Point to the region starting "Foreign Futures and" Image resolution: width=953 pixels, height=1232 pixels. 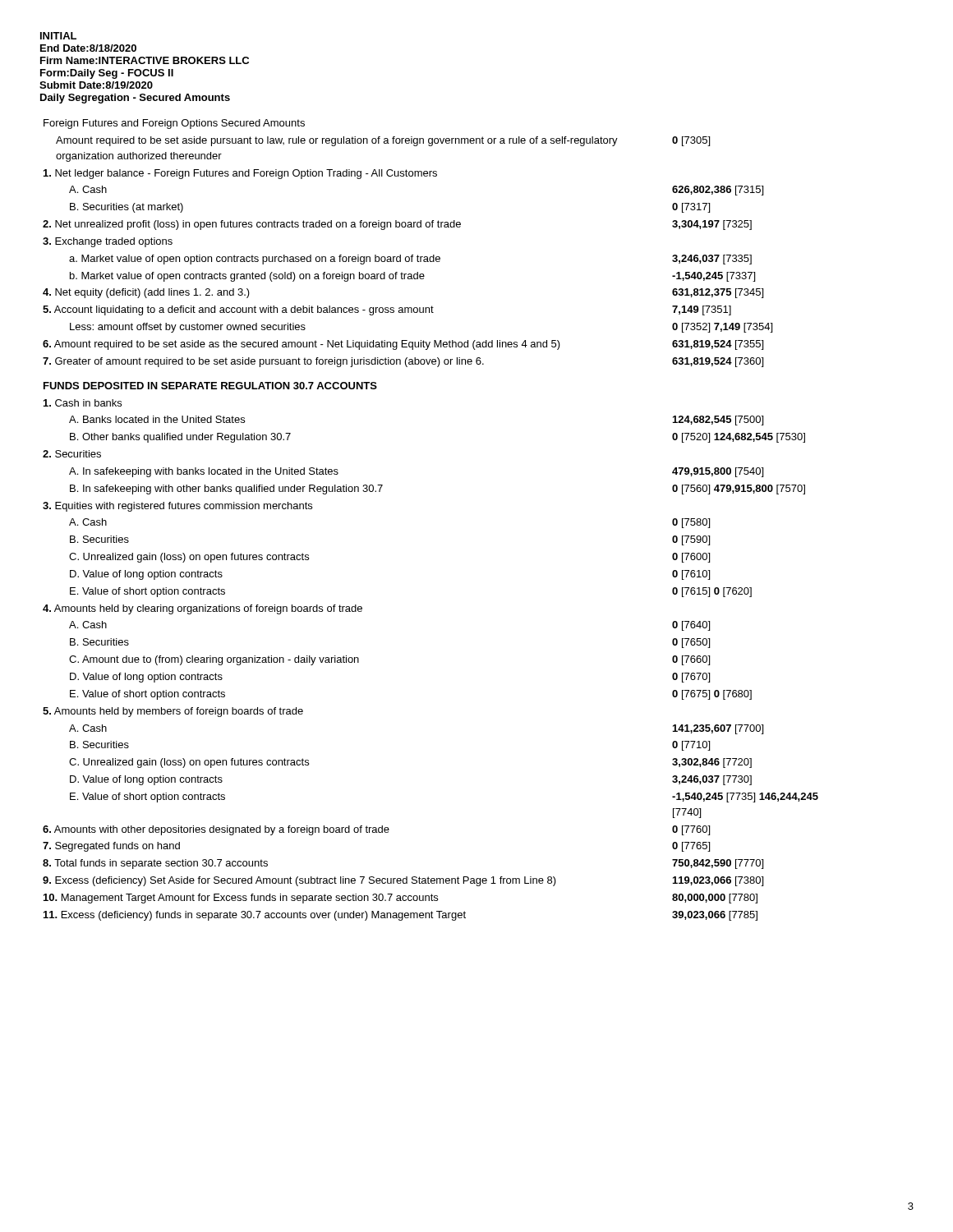click(x=174, y=123)
